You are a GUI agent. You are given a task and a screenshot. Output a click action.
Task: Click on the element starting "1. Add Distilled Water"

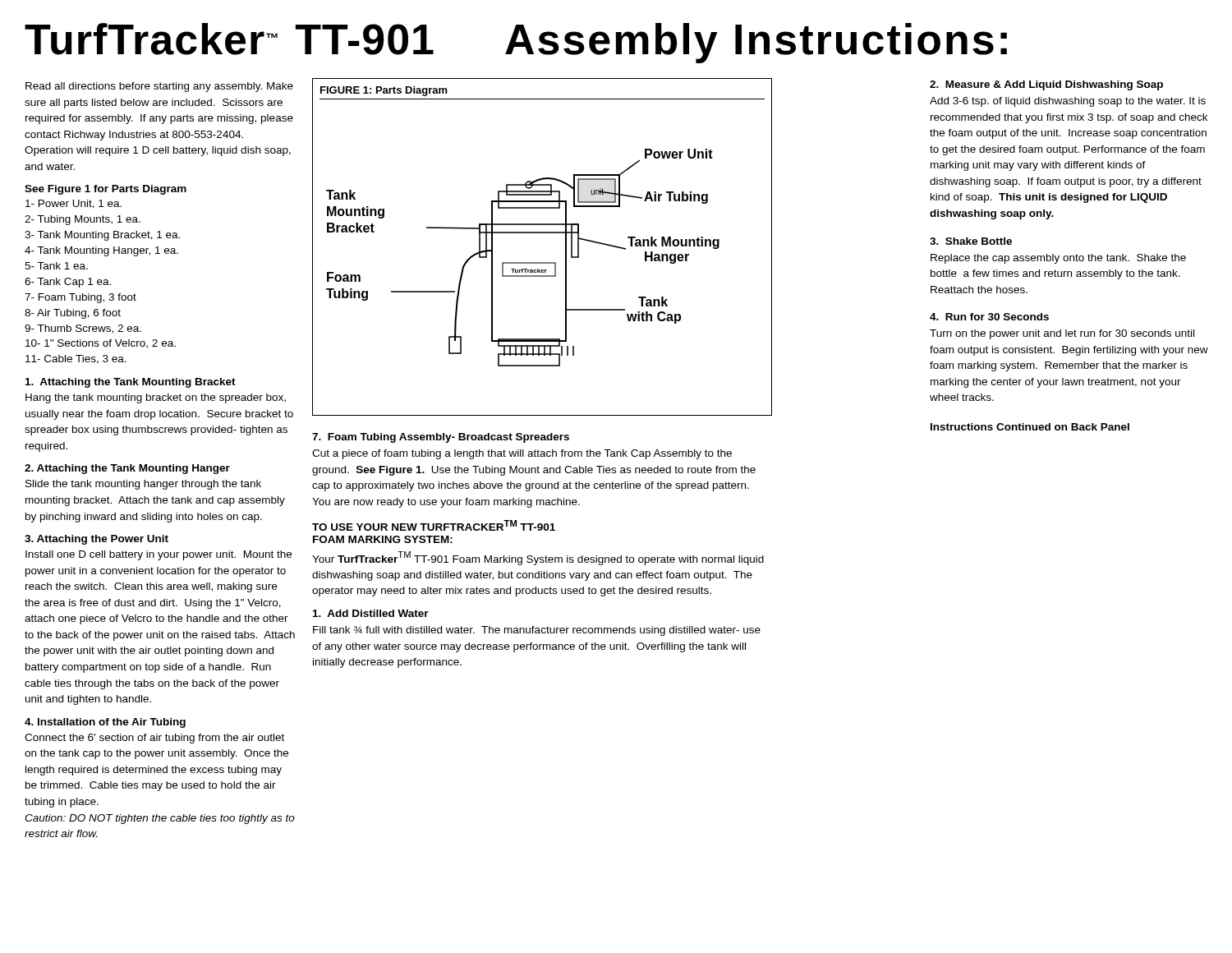(x=370, y=613)
